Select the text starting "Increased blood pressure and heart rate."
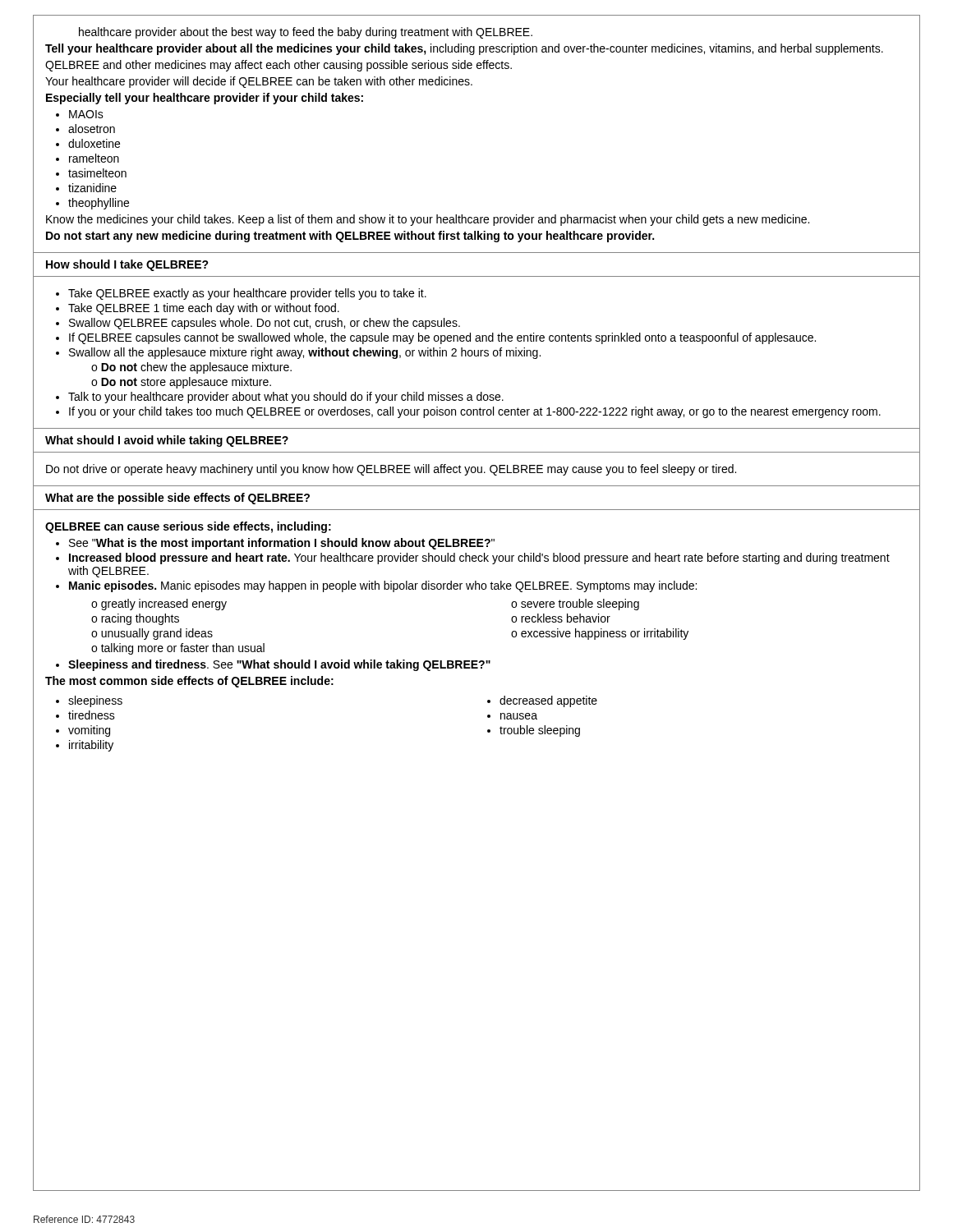The height and width of the screenshot is (1232, 953). [479, 564]
